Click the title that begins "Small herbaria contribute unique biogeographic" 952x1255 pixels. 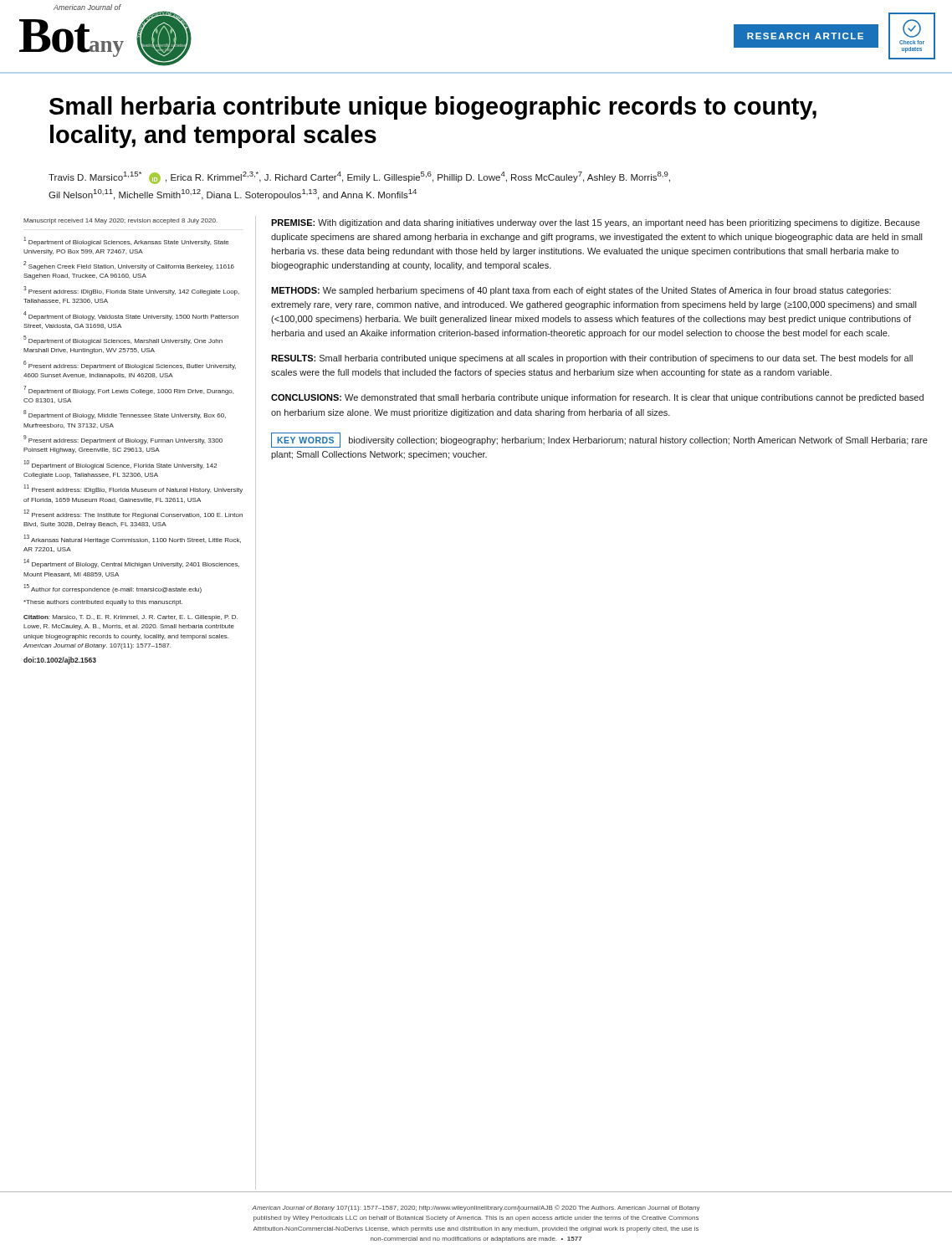(476, 121)
